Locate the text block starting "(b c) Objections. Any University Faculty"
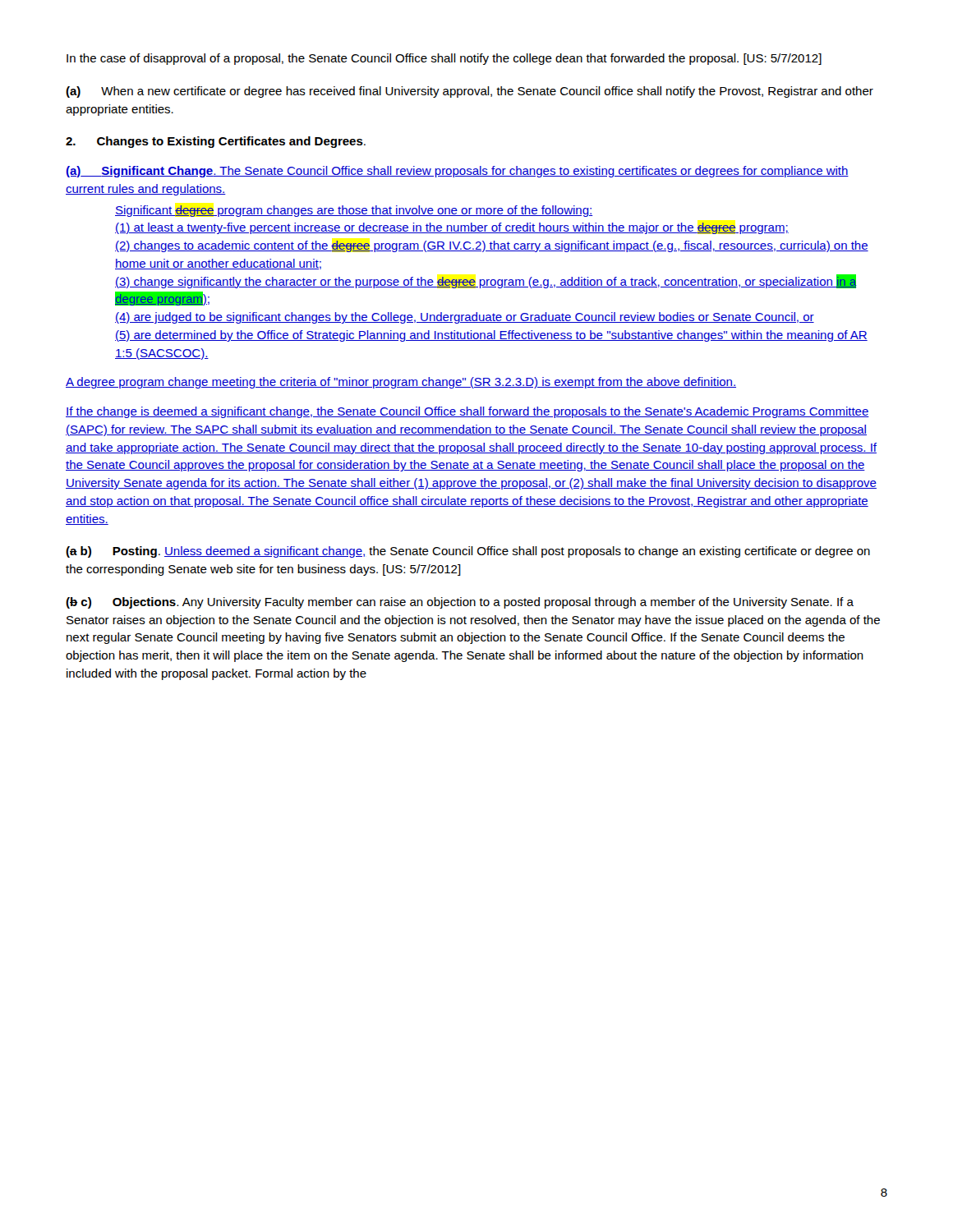The image size is (953, 1232). (x=473, y=637)
